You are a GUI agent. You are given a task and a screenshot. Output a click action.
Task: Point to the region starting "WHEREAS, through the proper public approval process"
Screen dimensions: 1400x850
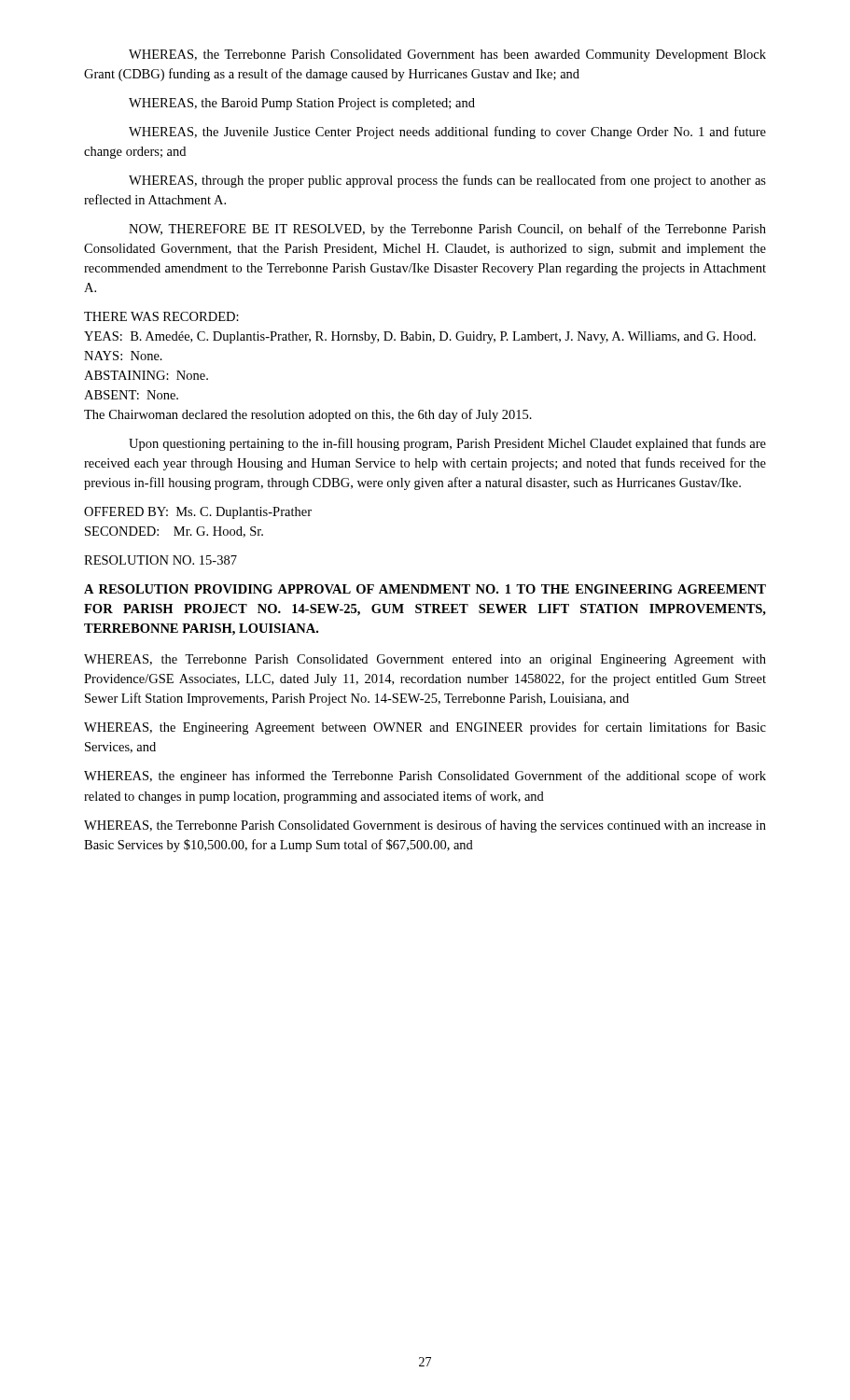425,191
